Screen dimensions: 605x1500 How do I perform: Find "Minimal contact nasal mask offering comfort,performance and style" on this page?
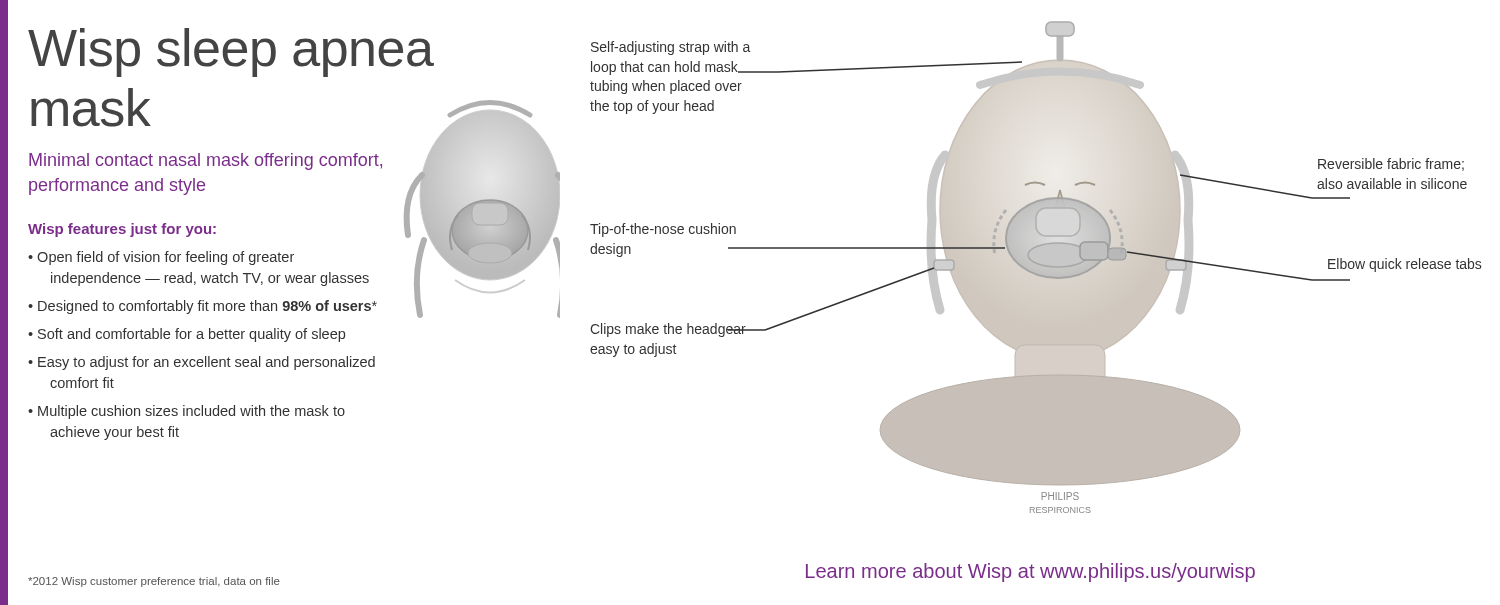click(206, 173)
